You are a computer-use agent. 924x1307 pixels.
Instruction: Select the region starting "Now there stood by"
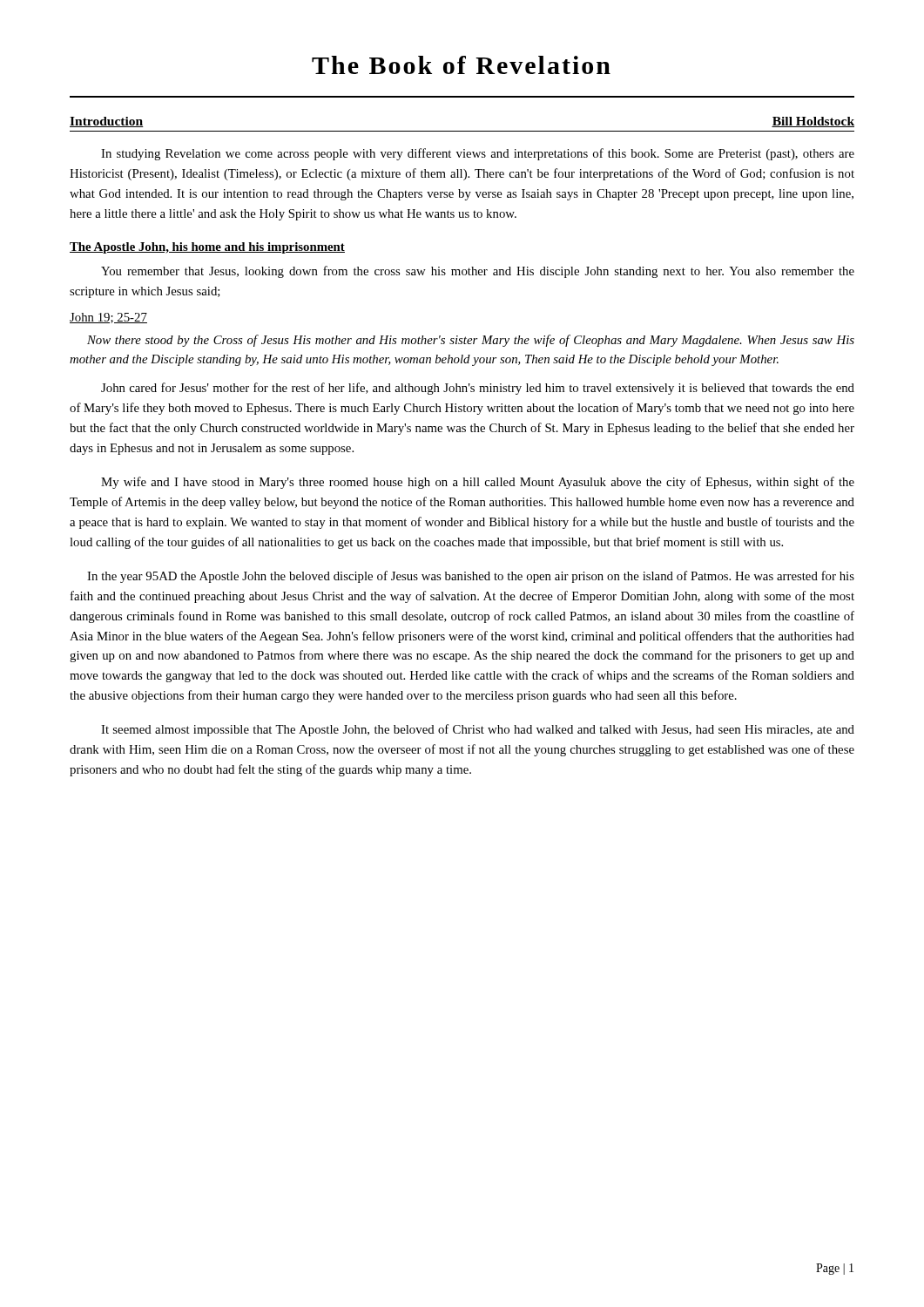pyautogui.click(x=462, y=349)
